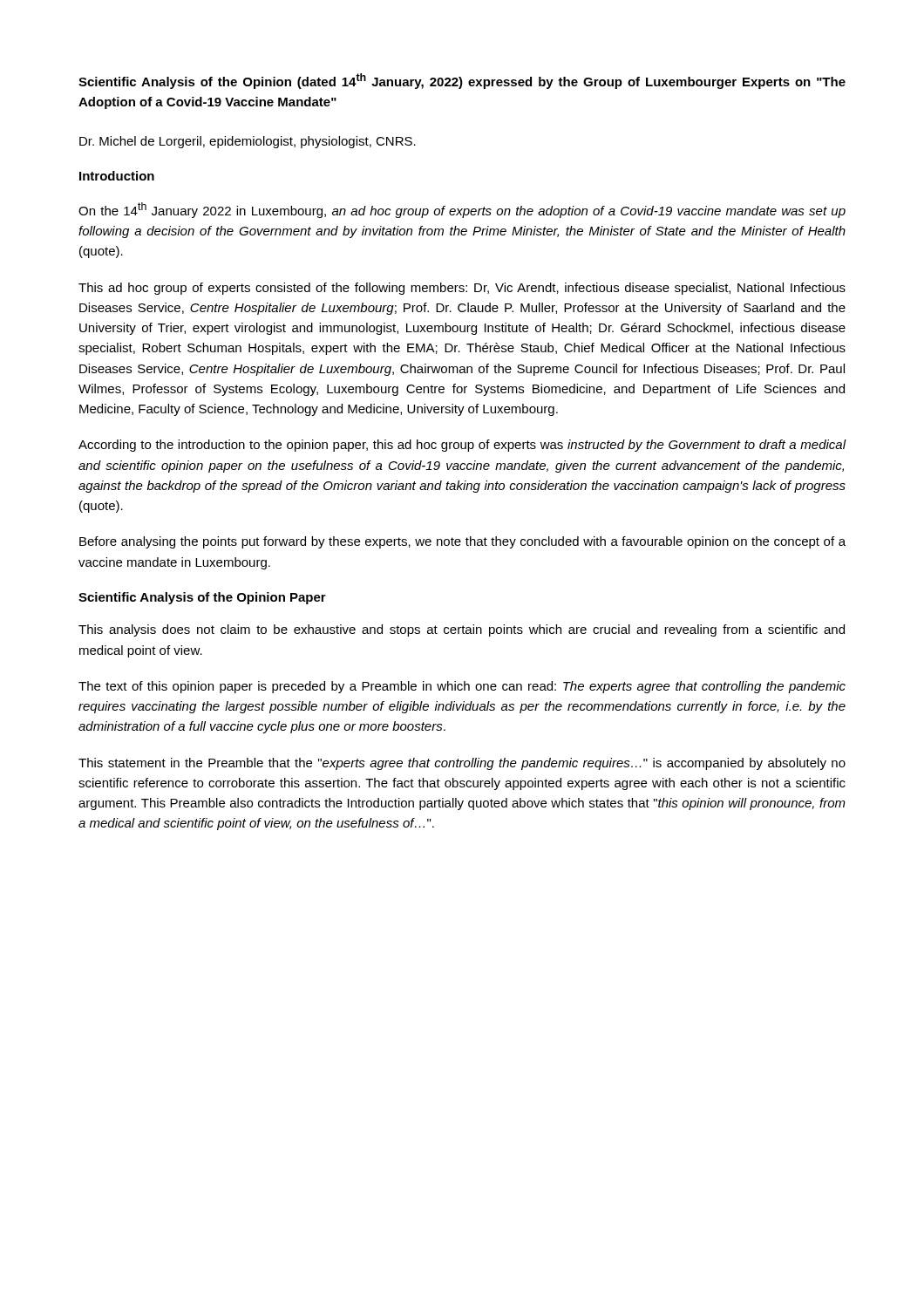This screenshot has width=924, height=1308.
Task: Find the text starting "The text of this opinion"
Action: click(462, 706)
